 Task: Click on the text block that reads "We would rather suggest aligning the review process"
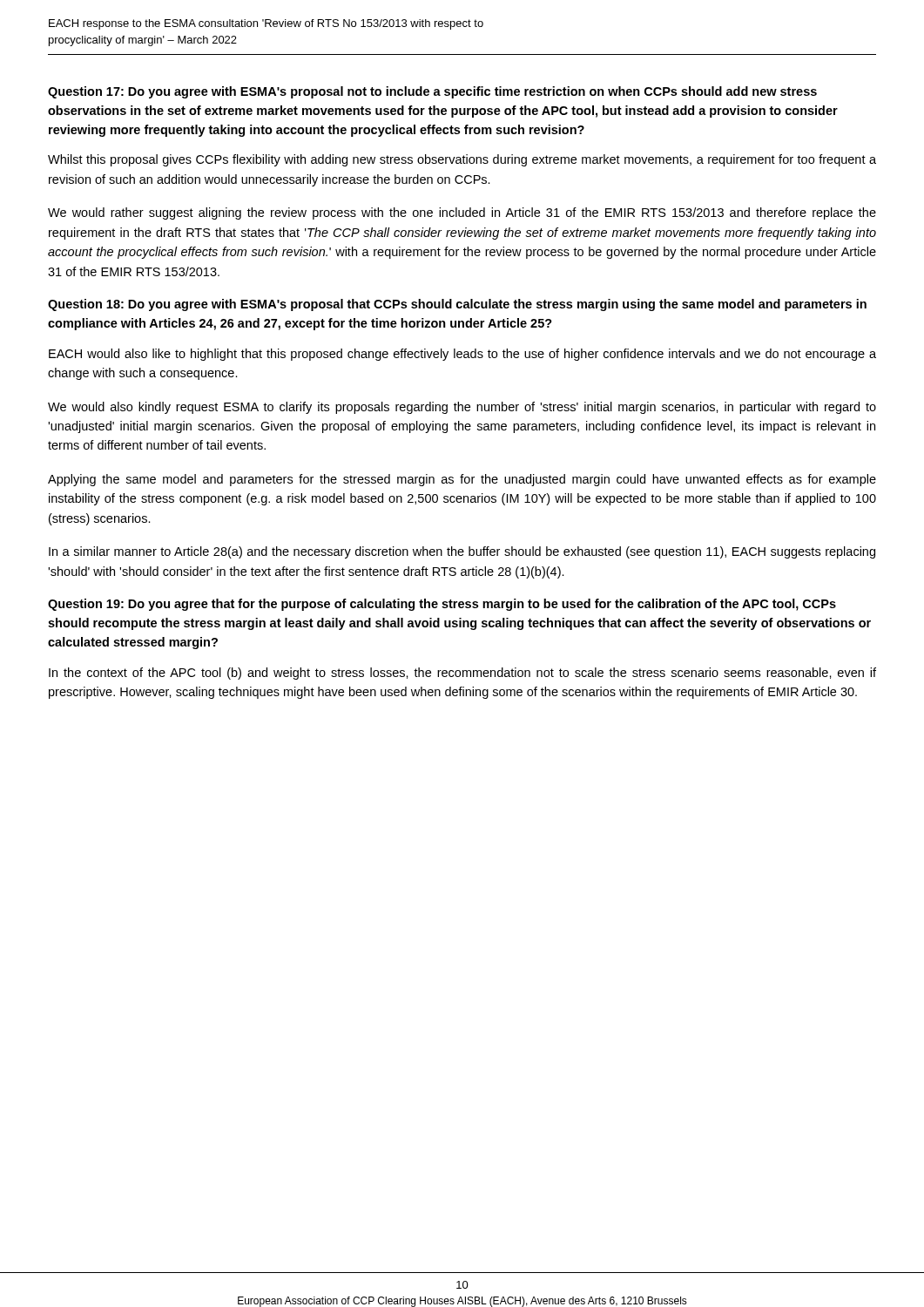462,242
